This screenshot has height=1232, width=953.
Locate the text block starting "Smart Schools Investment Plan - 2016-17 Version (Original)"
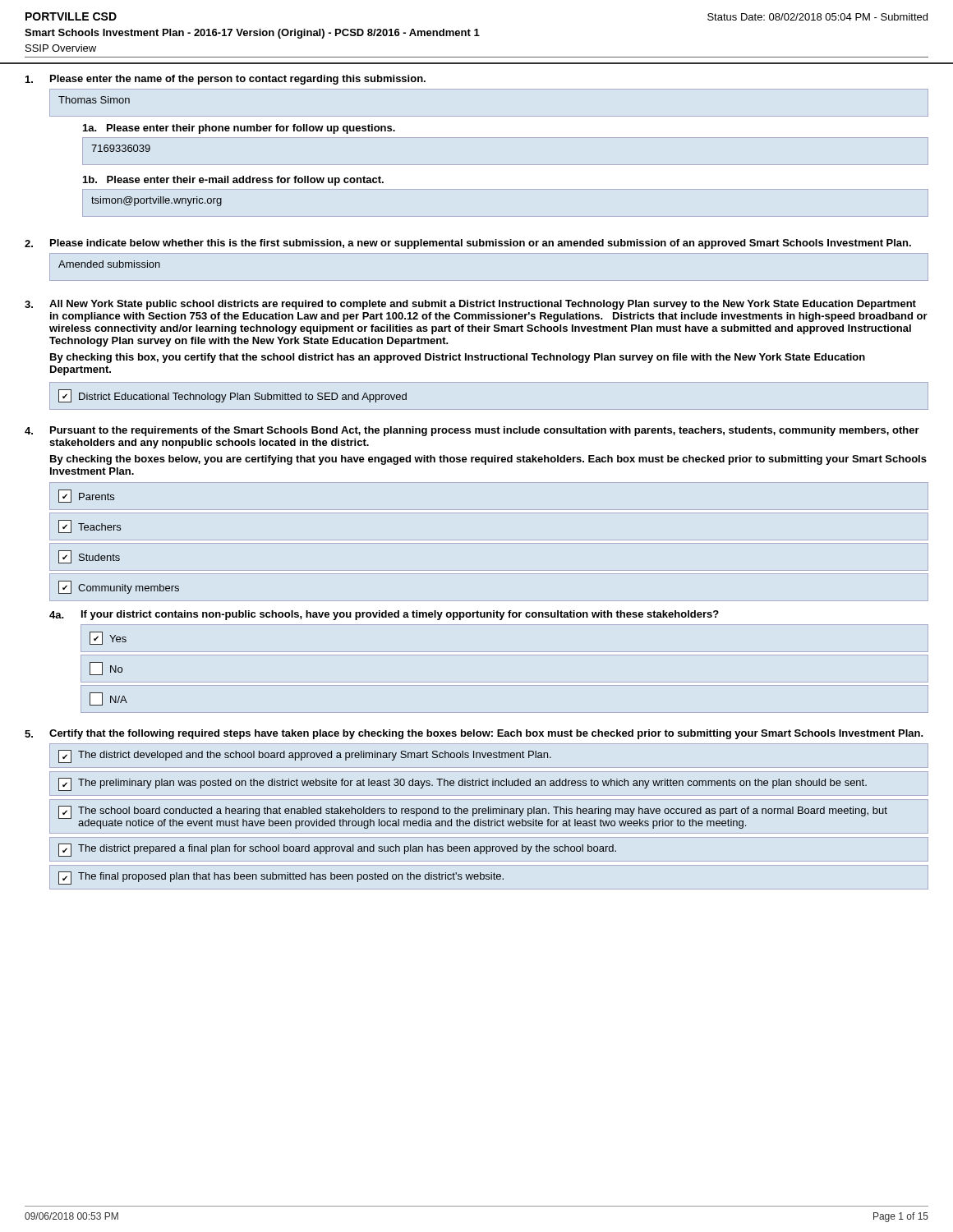pos(252,32)
